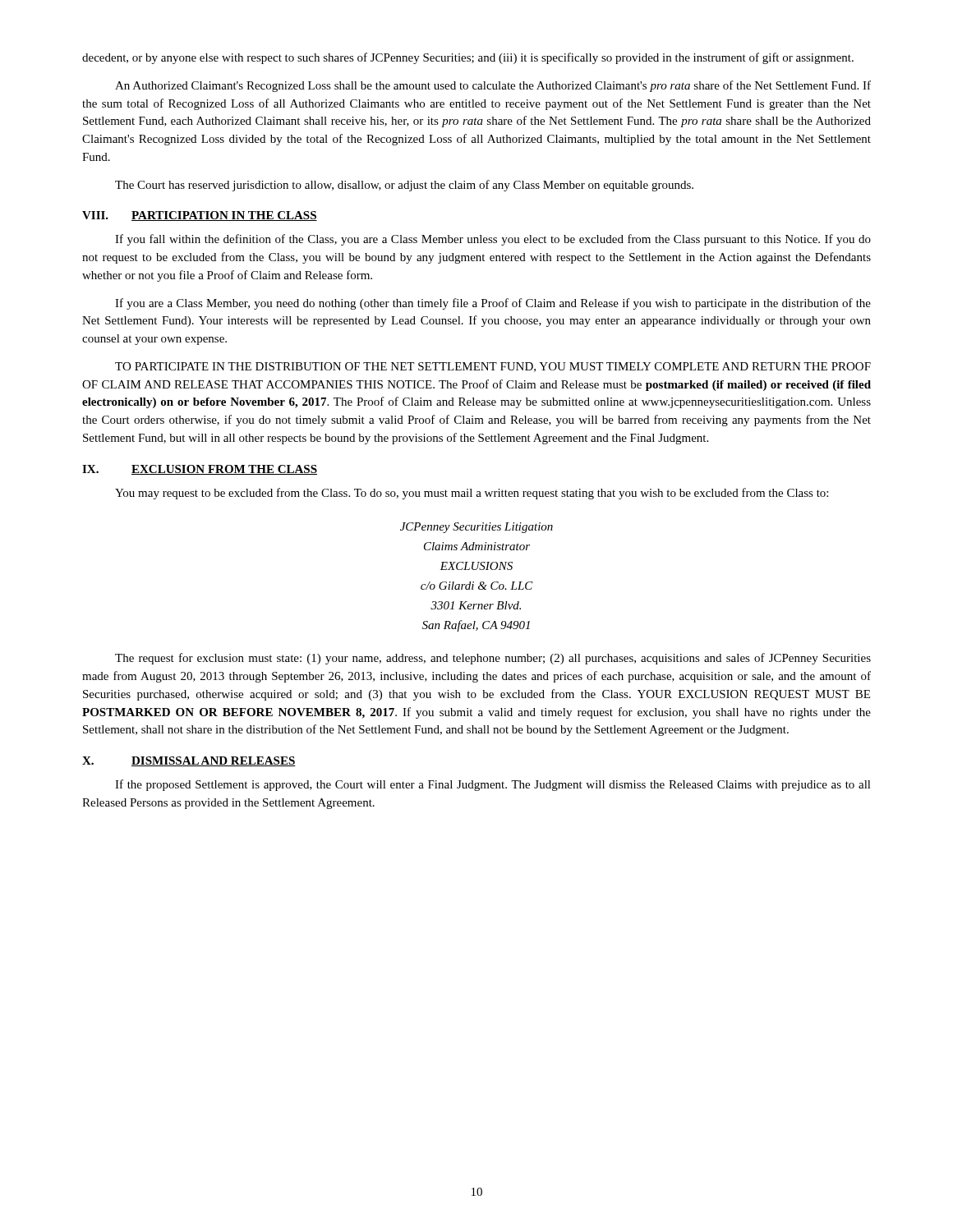Screen dimensions: 1232x953
Task: Point to the block beginning "If you are a Class Member, you need"
Action: (476, 321)
